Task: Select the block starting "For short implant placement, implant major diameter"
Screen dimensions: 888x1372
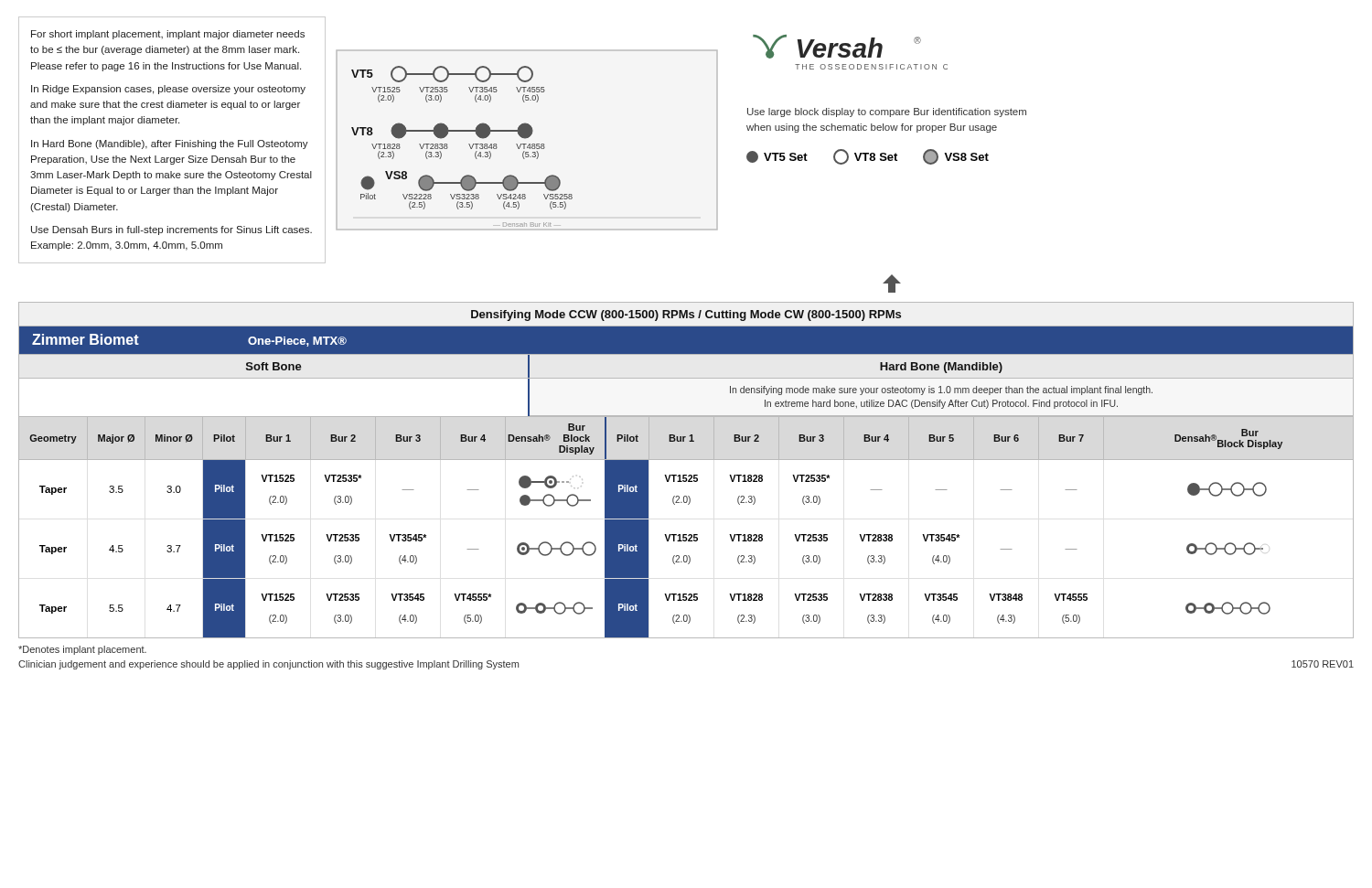Action: 172,140
